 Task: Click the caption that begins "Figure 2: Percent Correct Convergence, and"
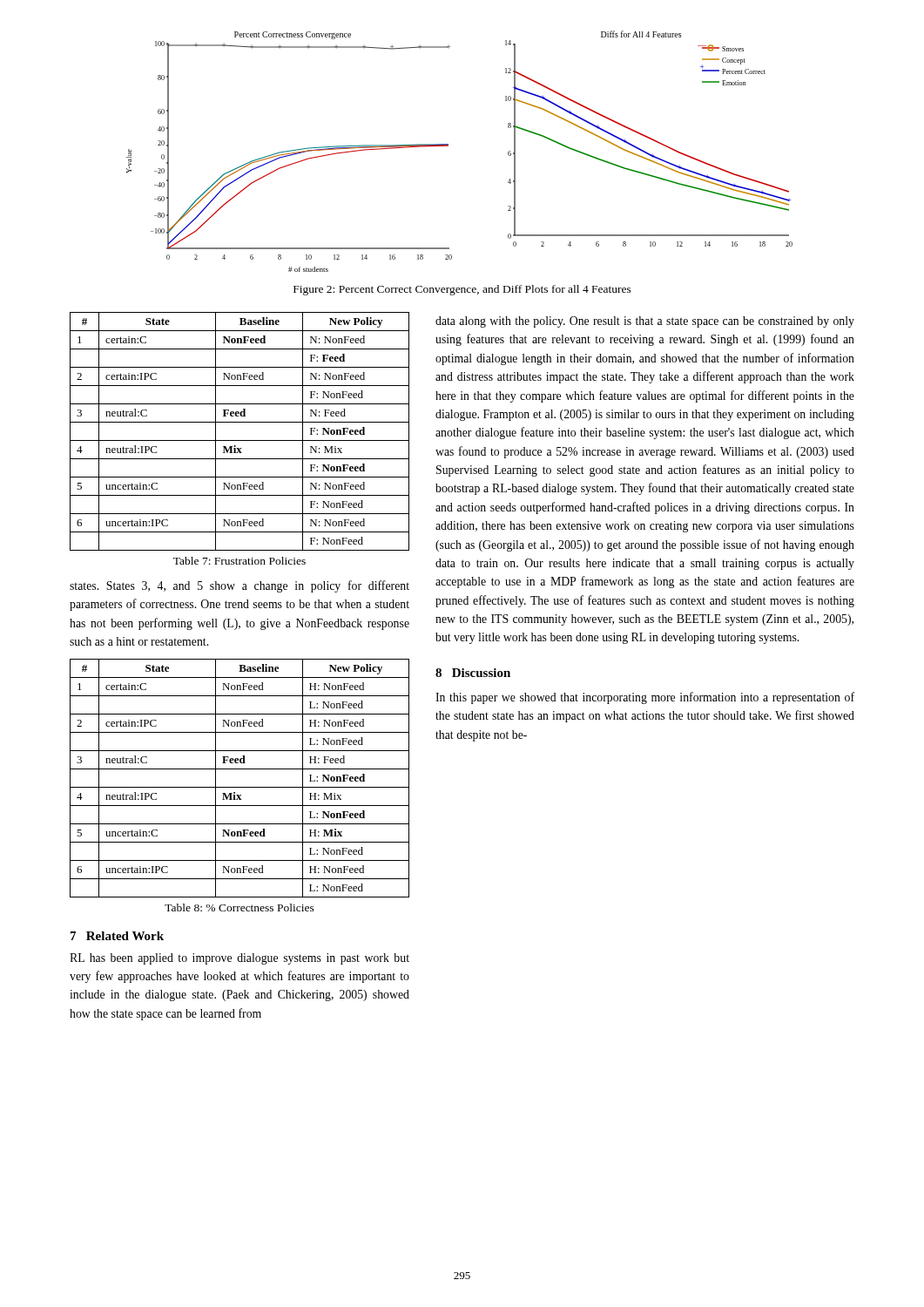click(x=462, y=289)
